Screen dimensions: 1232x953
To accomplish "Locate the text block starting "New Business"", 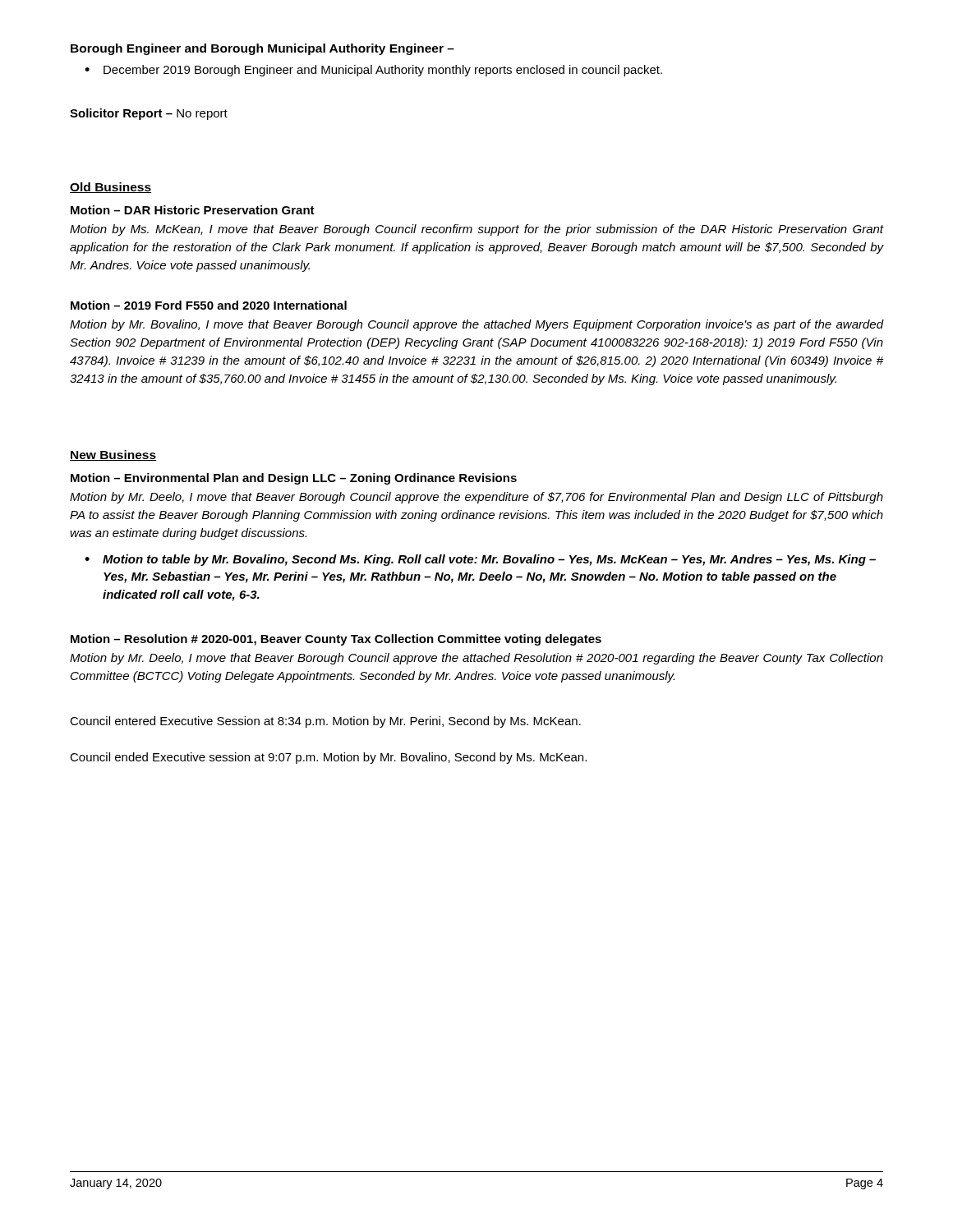I will click(113, 455).
